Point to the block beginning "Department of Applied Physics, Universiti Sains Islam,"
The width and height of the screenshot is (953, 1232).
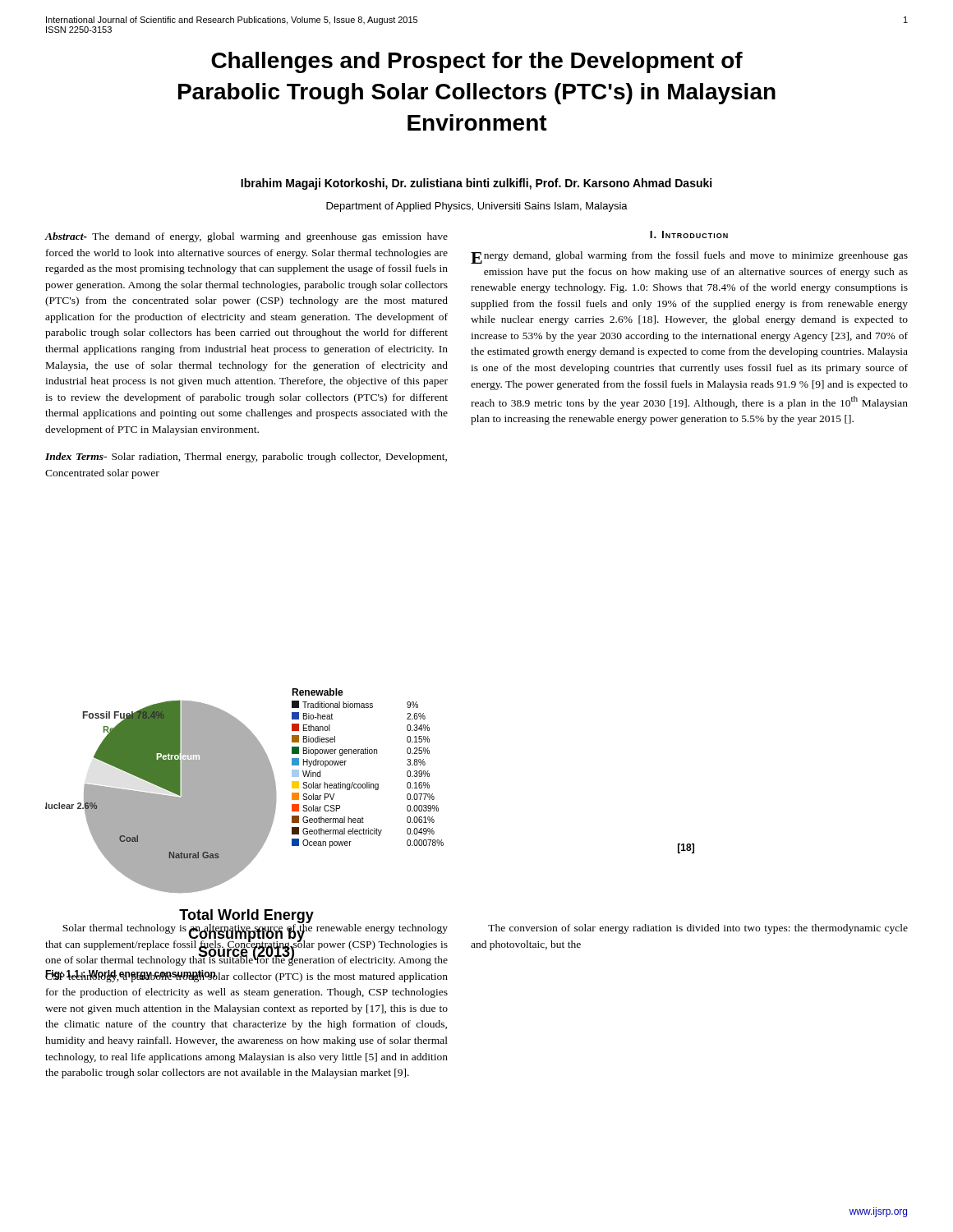[x=476, y=206]
